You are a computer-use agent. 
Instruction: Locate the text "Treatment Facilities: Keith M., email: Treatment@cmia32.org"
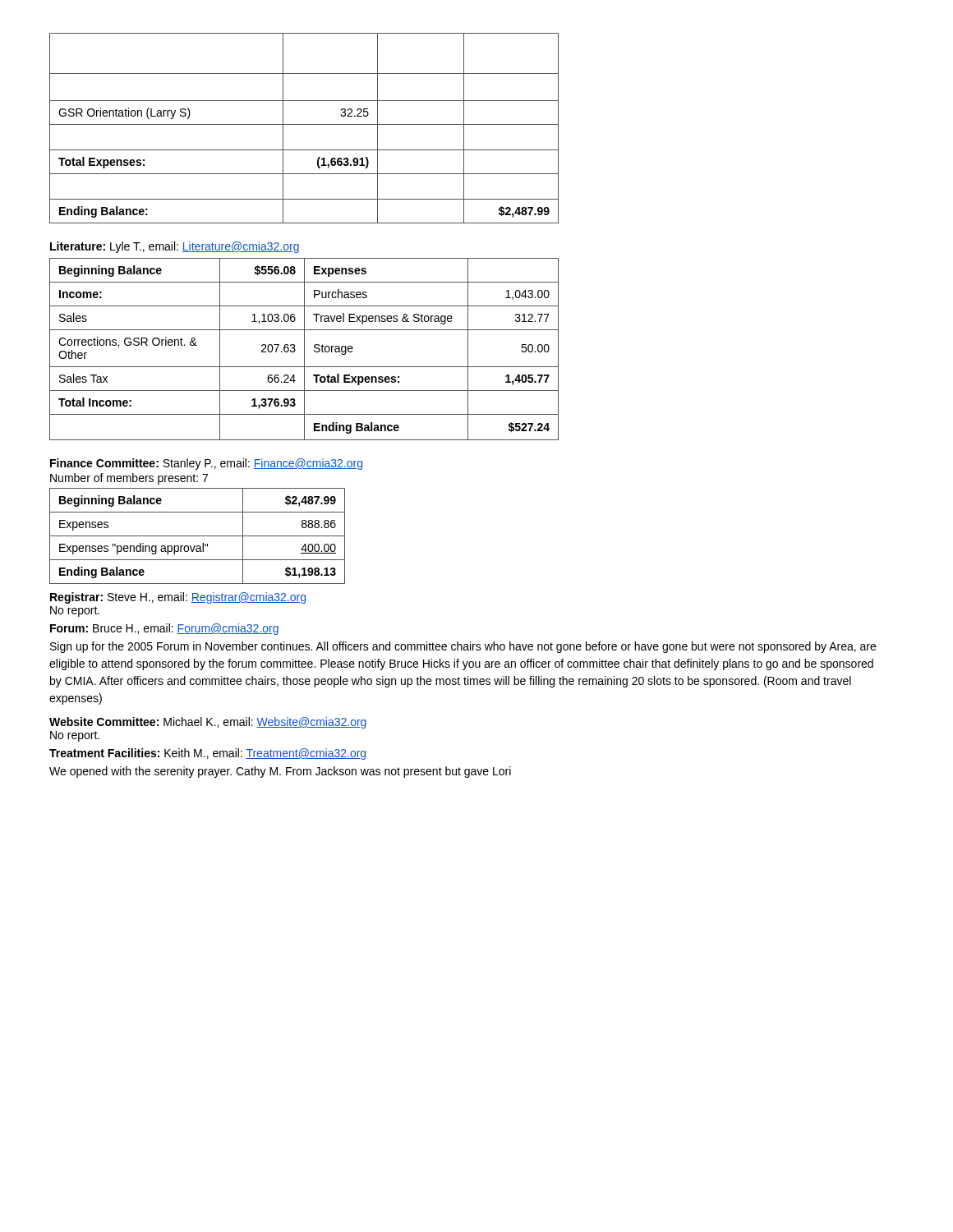(208, 753)
